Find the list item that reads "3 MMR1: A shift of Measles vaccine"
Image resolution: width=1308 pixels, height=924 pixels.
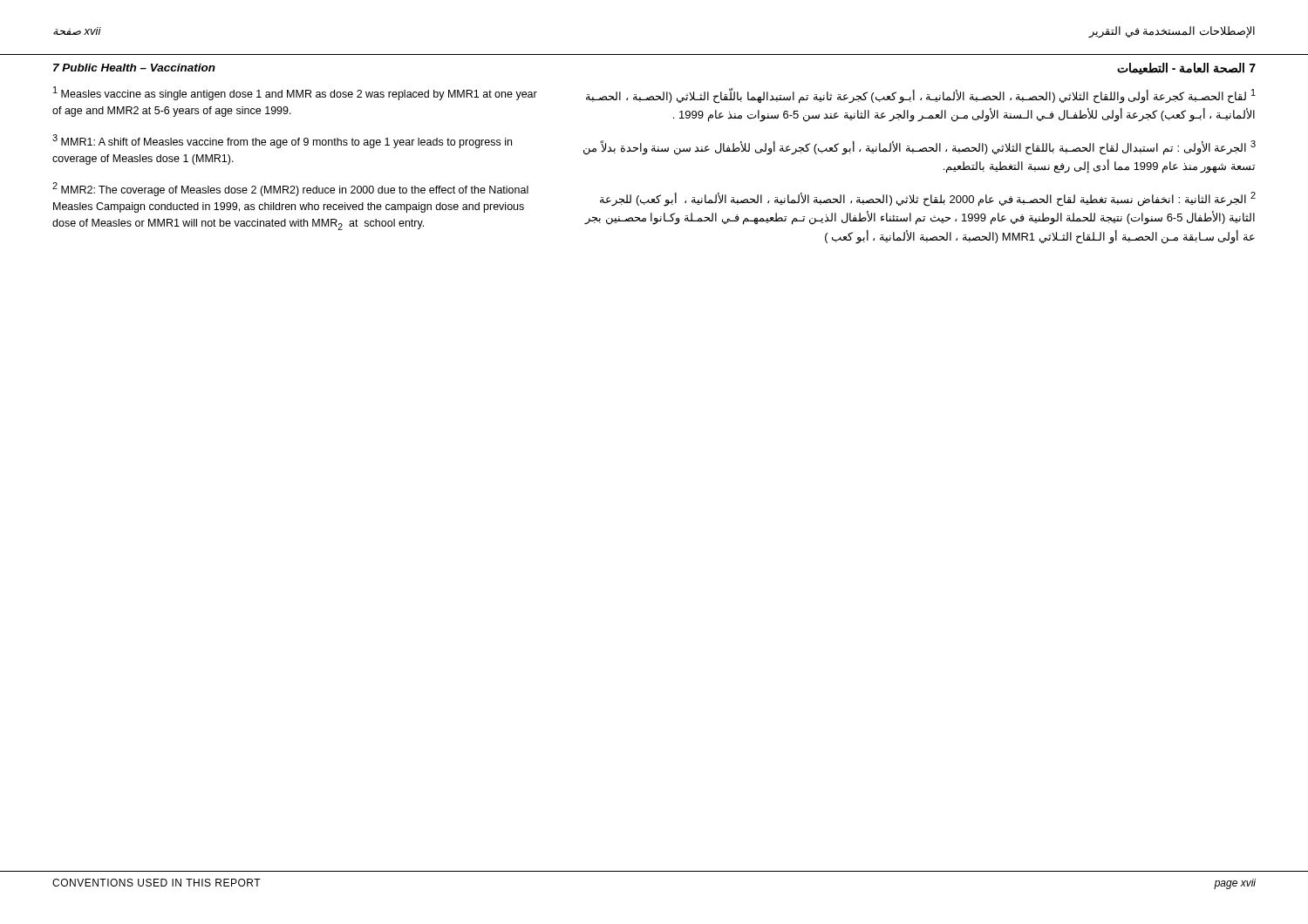point(282,149)
